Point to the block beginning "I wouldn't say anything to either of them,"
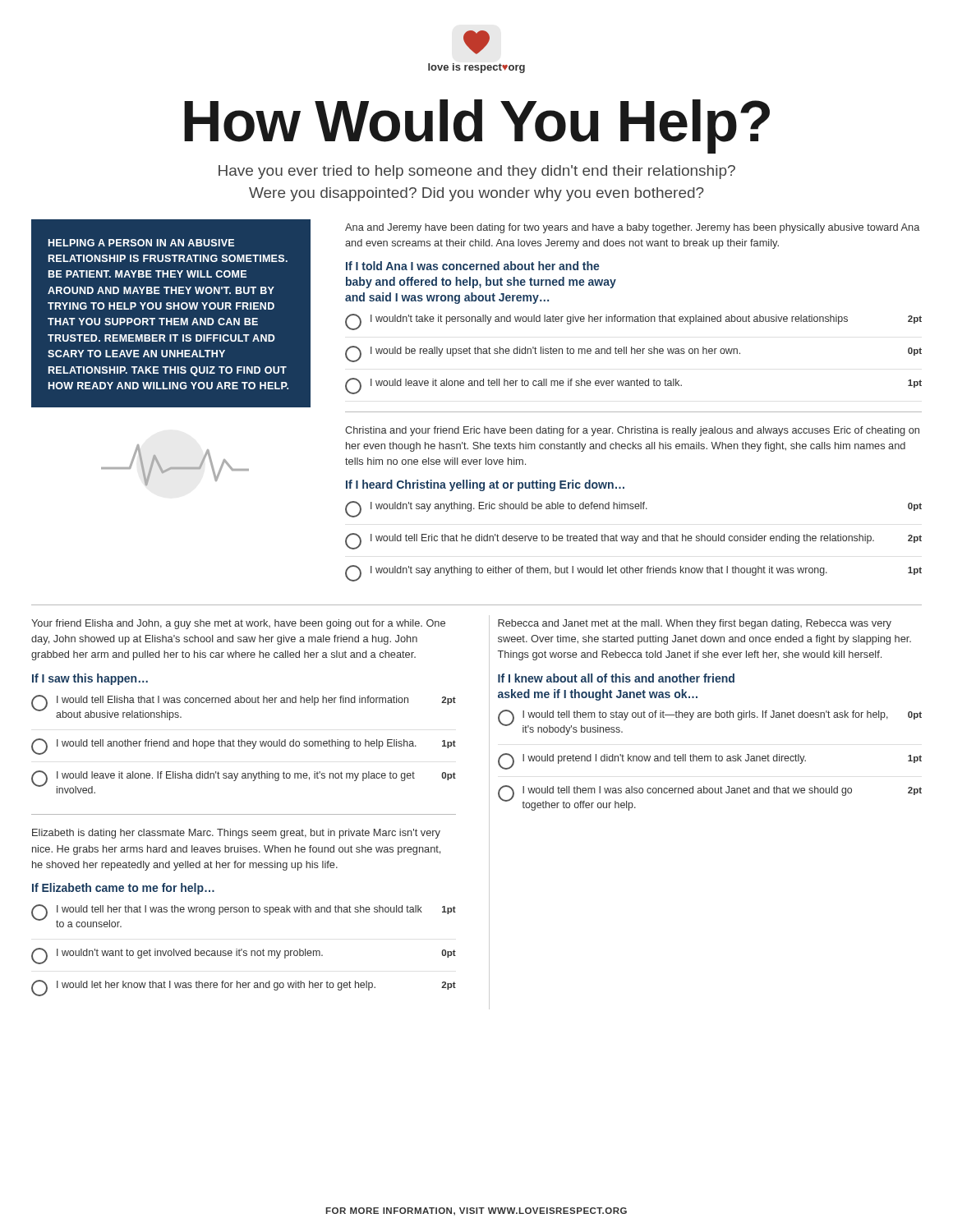This screenshot has height=1232, width=953. click(x=633, y=573)
